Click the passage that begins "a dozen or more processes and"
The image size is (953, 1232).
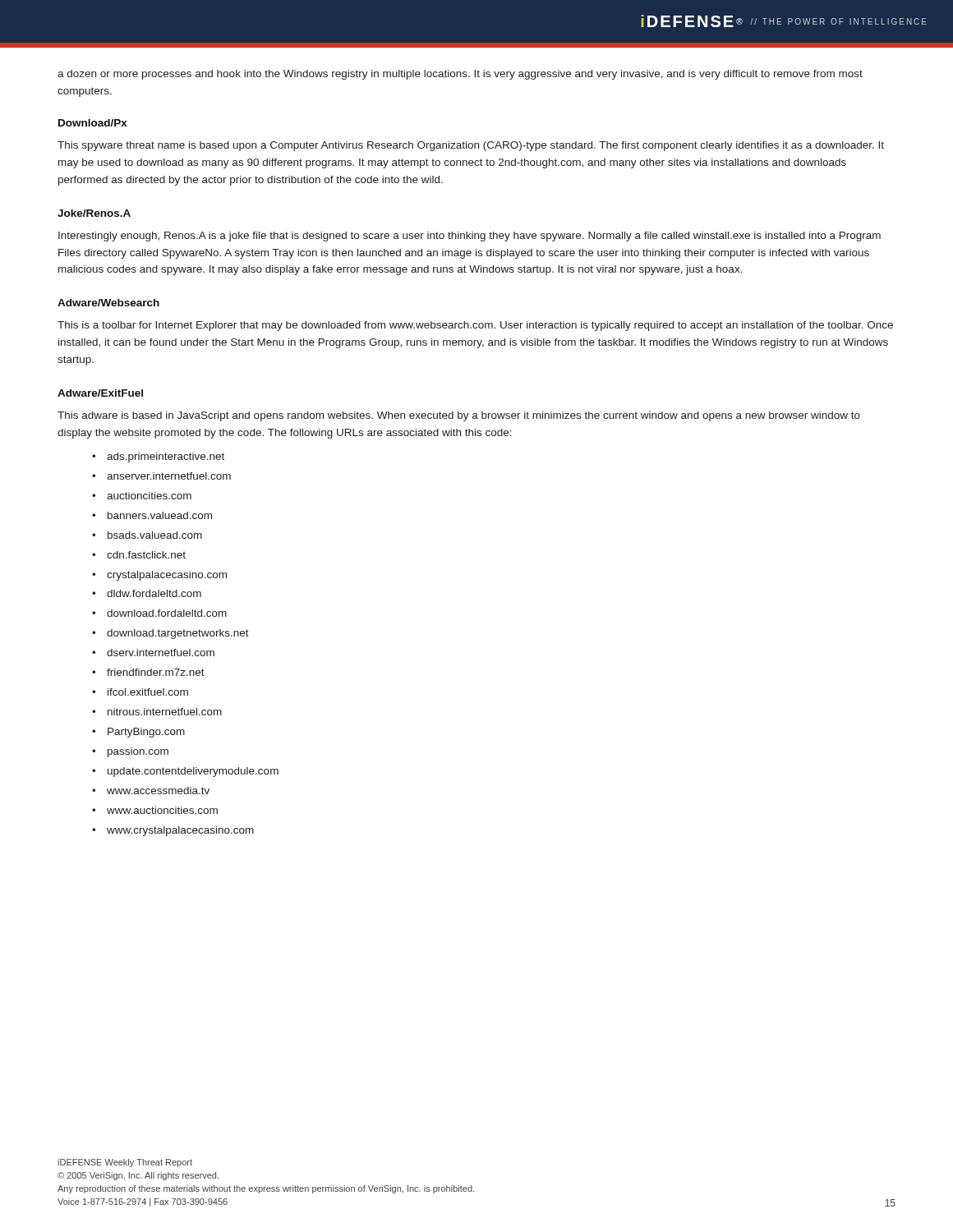[x=460, y=82]
